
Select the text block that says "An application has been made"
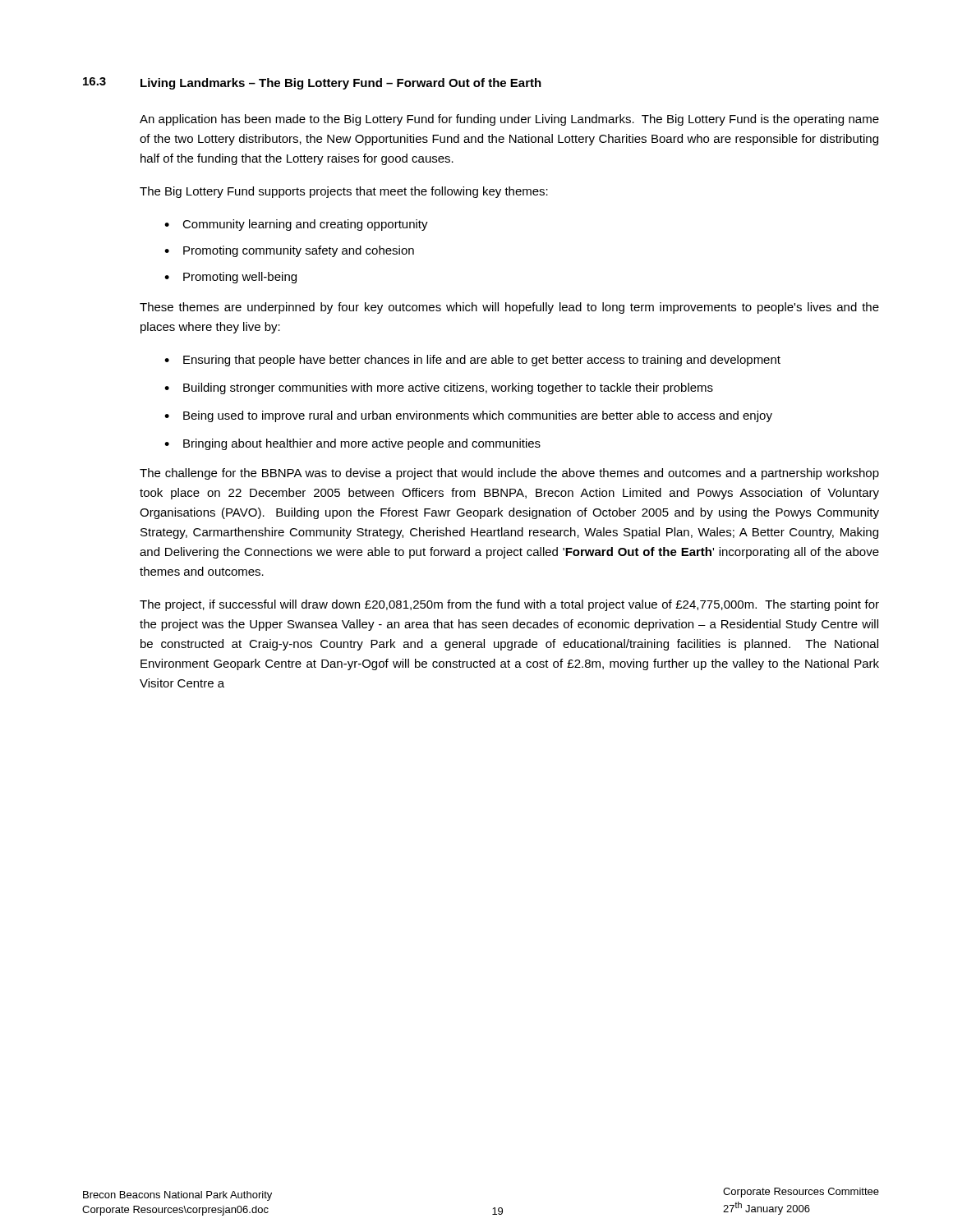pyautogui.click(x=509, y=138)
